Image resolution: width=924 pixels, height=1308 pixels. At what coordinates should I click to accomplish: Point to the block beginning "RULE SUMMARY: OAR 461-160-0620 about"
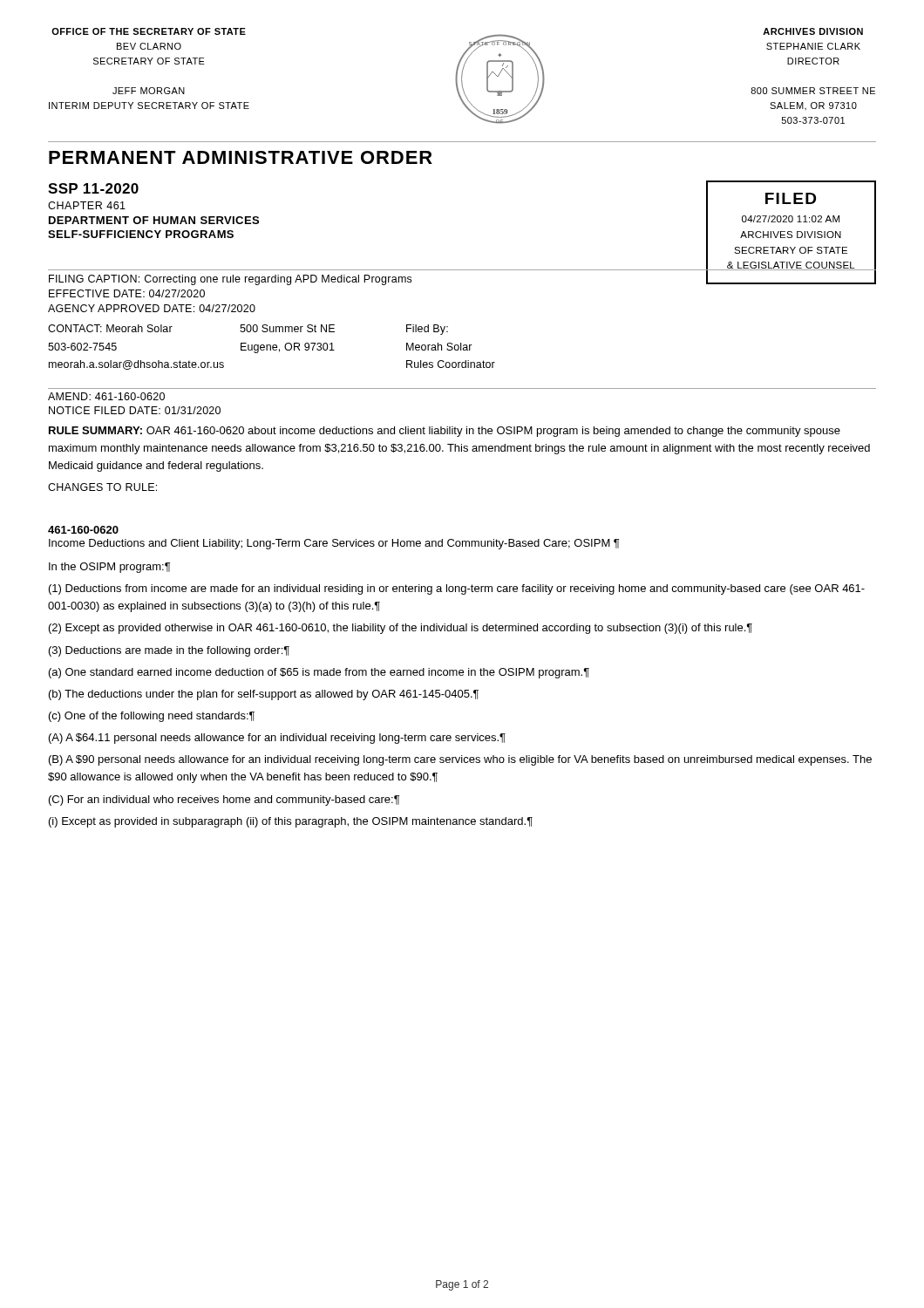pyautogui.click(x=459, y=448)
